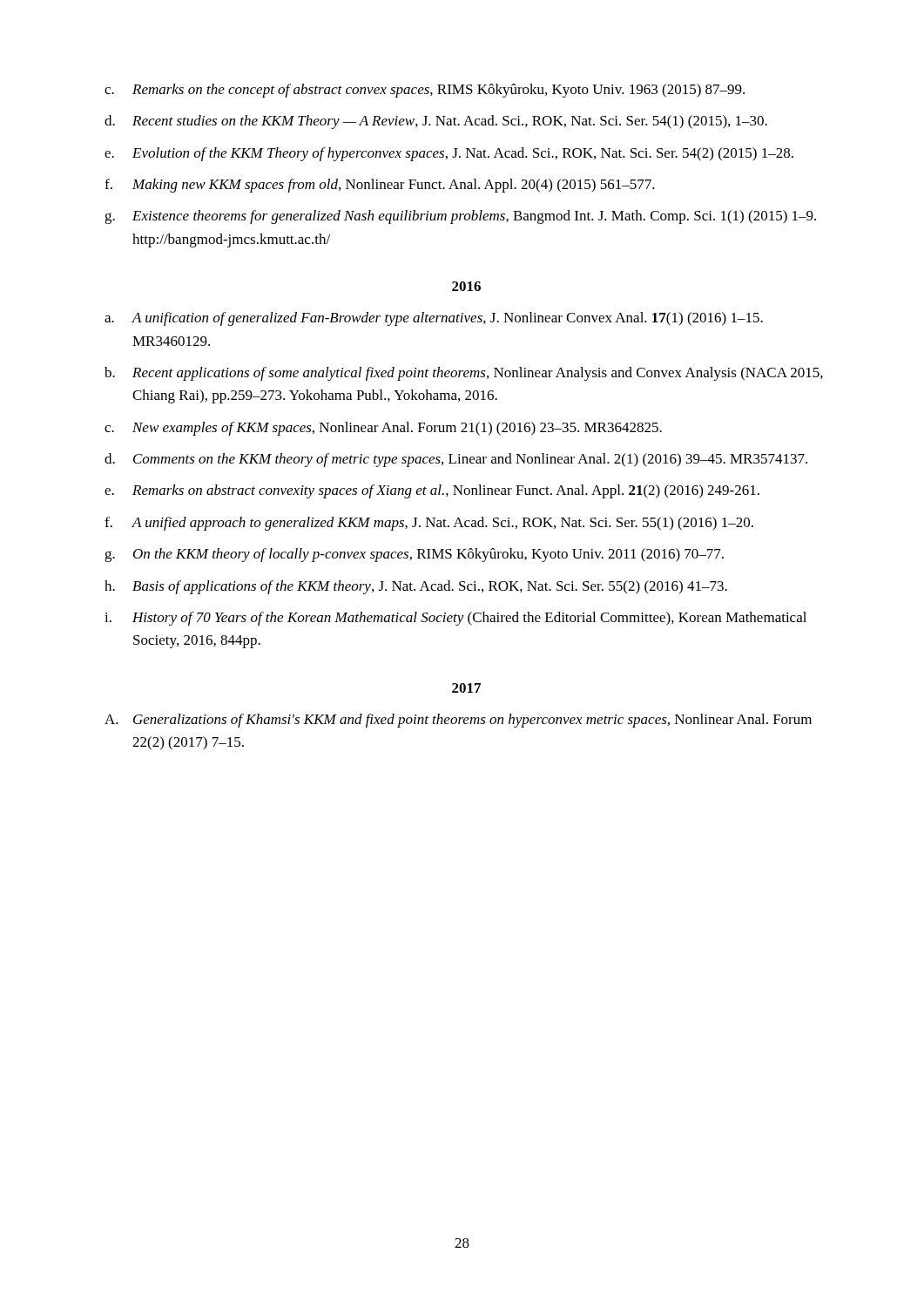The height and width of the screenshot is (1307, 924).
Task: Where is the passage that starts "A. Generalizations of Khamsi's"?
Action: point(466,731)
